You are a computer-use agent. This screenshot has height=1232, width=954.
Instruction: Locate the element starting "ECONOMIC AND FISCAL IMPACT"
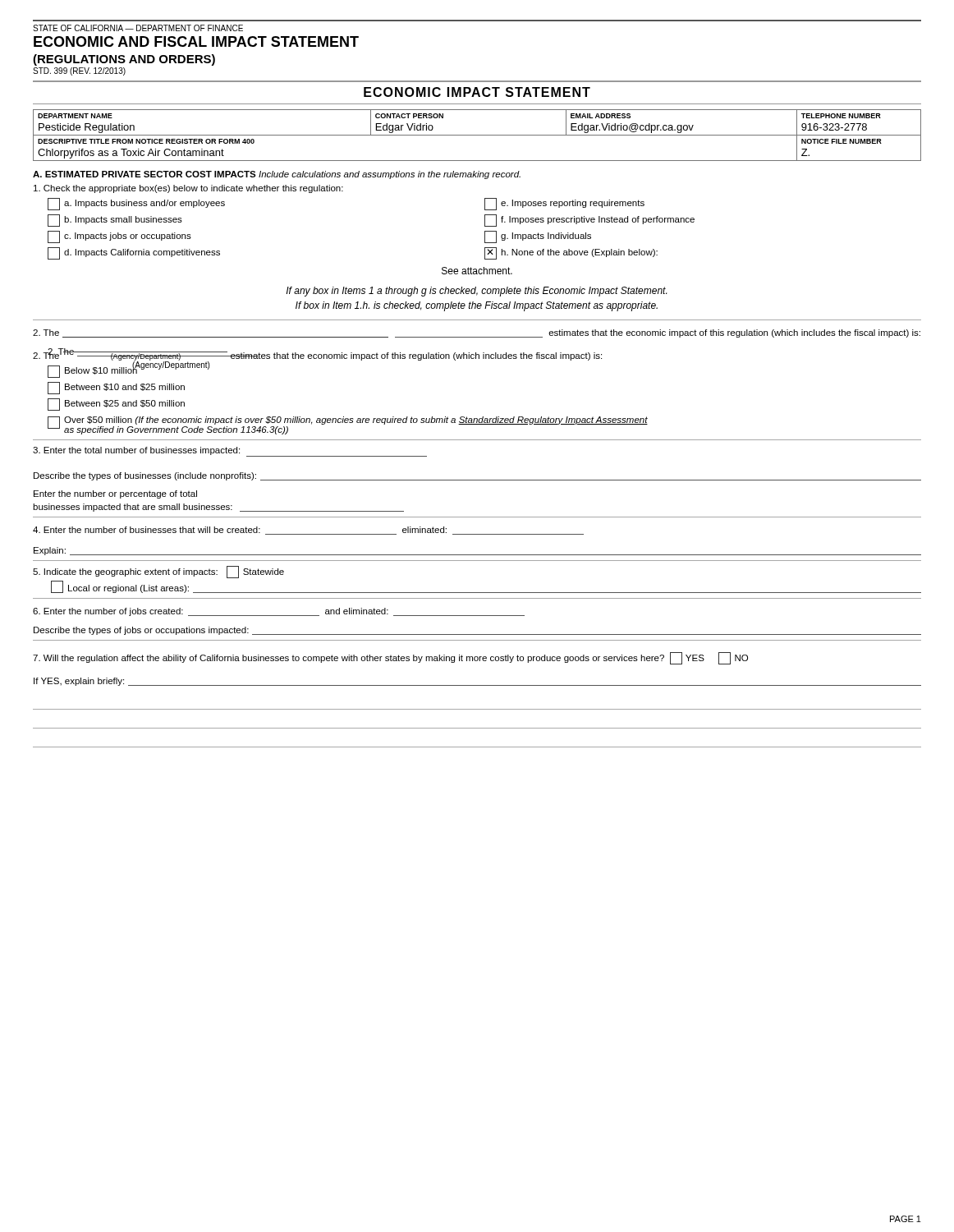pos(196,42)
